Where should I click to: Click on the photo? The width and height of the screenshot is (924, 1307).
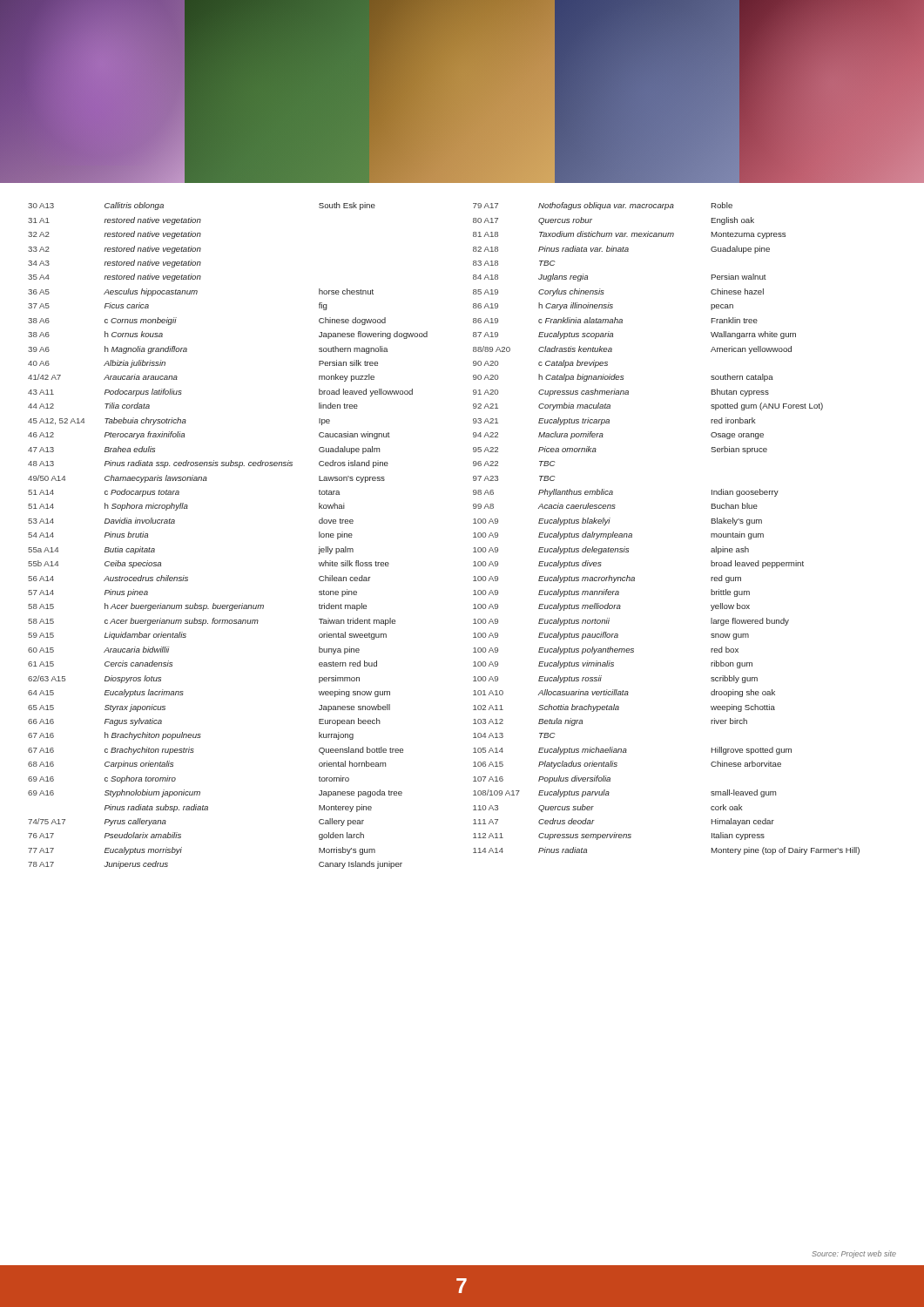tap(462, 91)
